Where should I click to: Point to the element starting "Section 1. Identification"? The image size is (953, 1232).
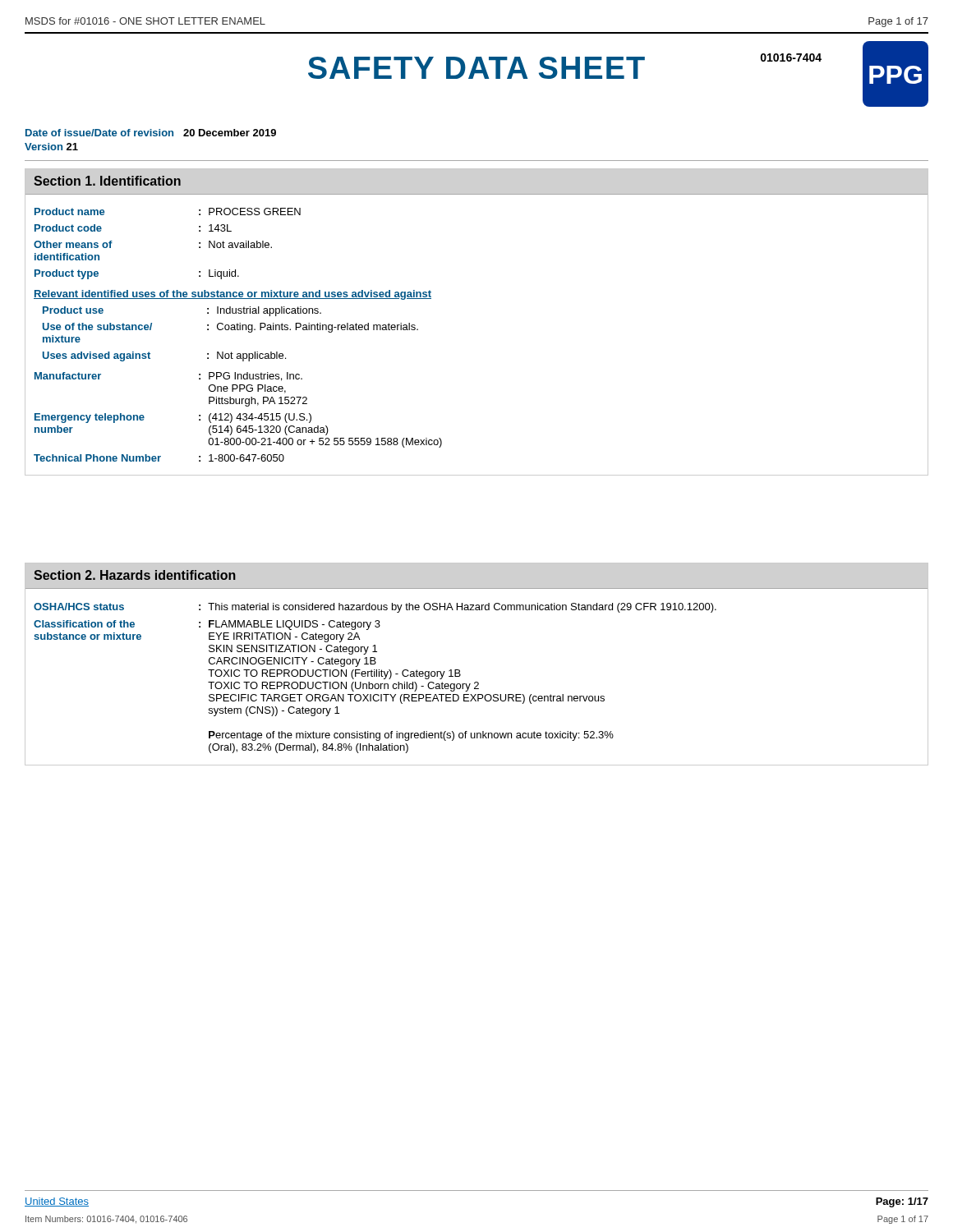click(107, 181)
